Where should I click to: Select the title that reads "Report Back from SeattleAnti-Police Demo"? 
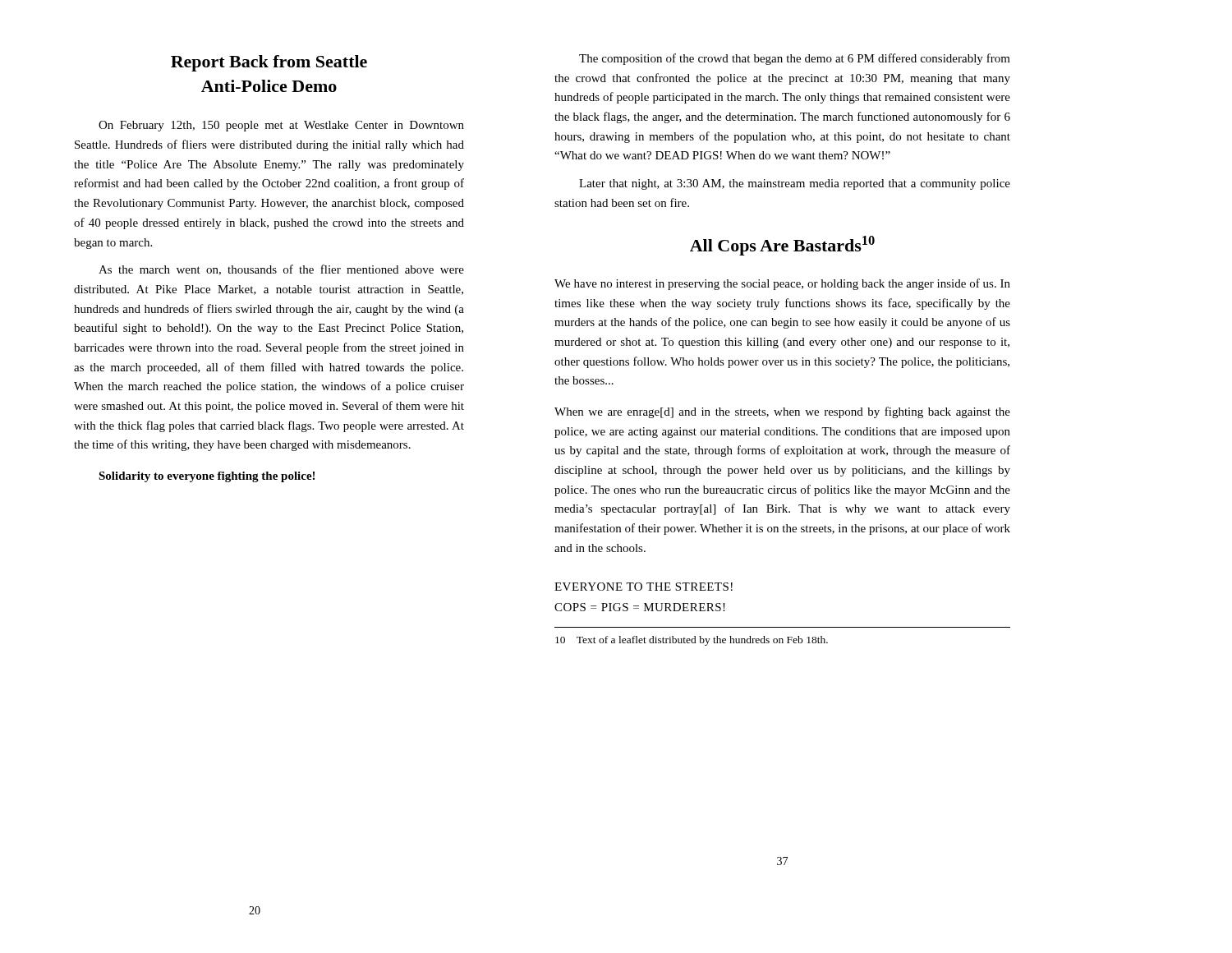[269, 74]
